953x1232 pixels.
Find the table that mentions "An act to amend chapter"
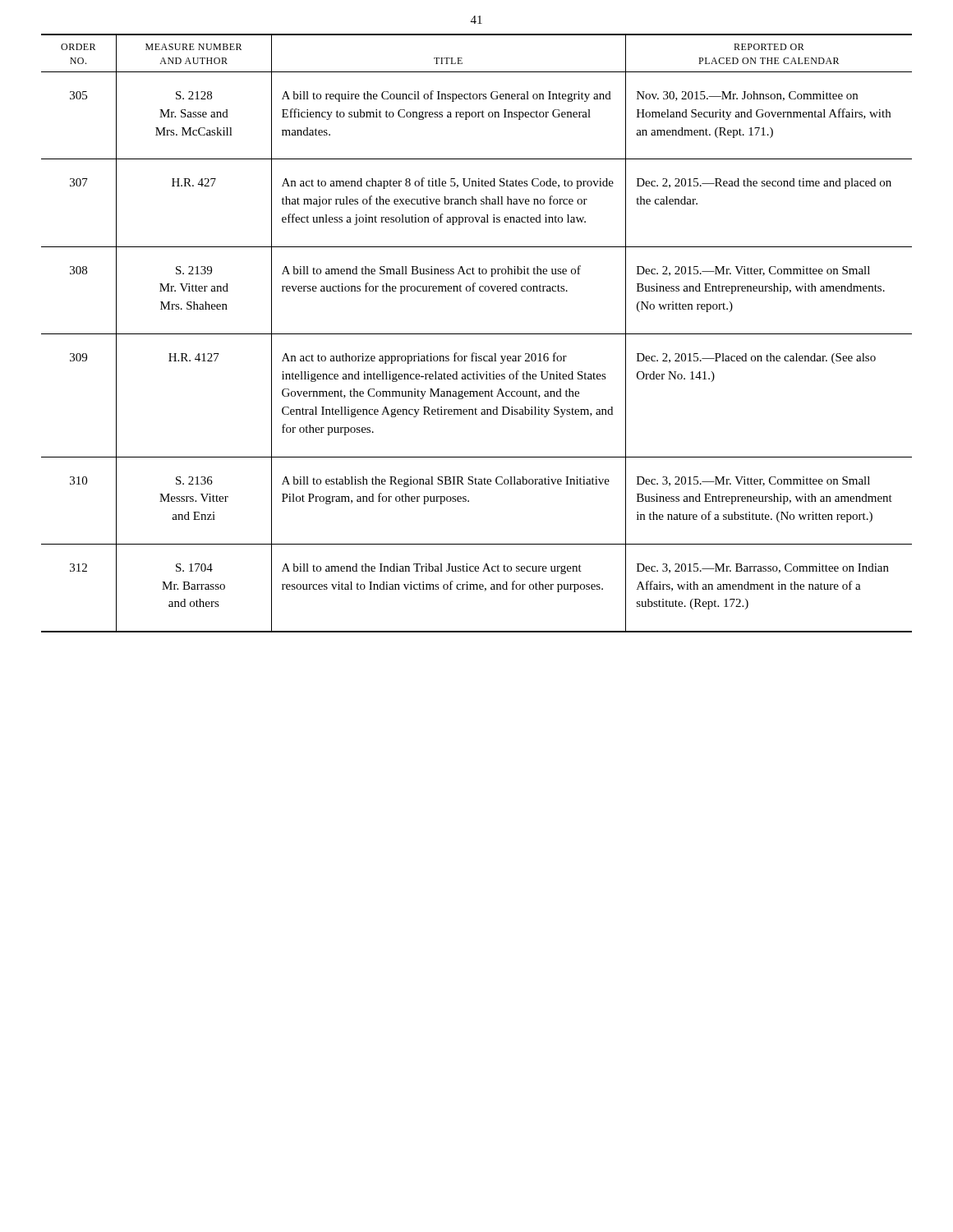click(476, 333)
